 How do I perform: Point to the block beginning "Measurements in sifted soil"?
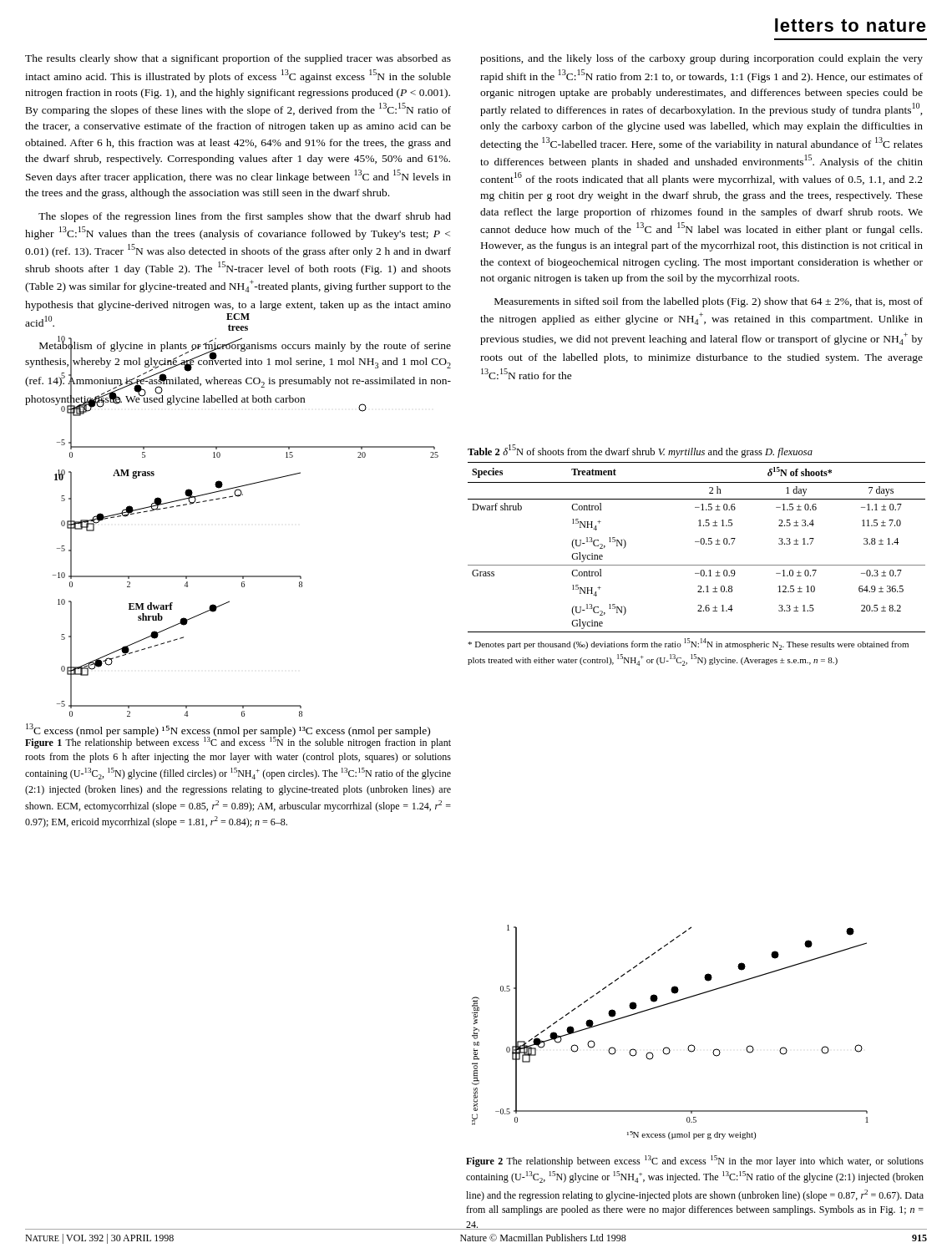tap(701, 338)
